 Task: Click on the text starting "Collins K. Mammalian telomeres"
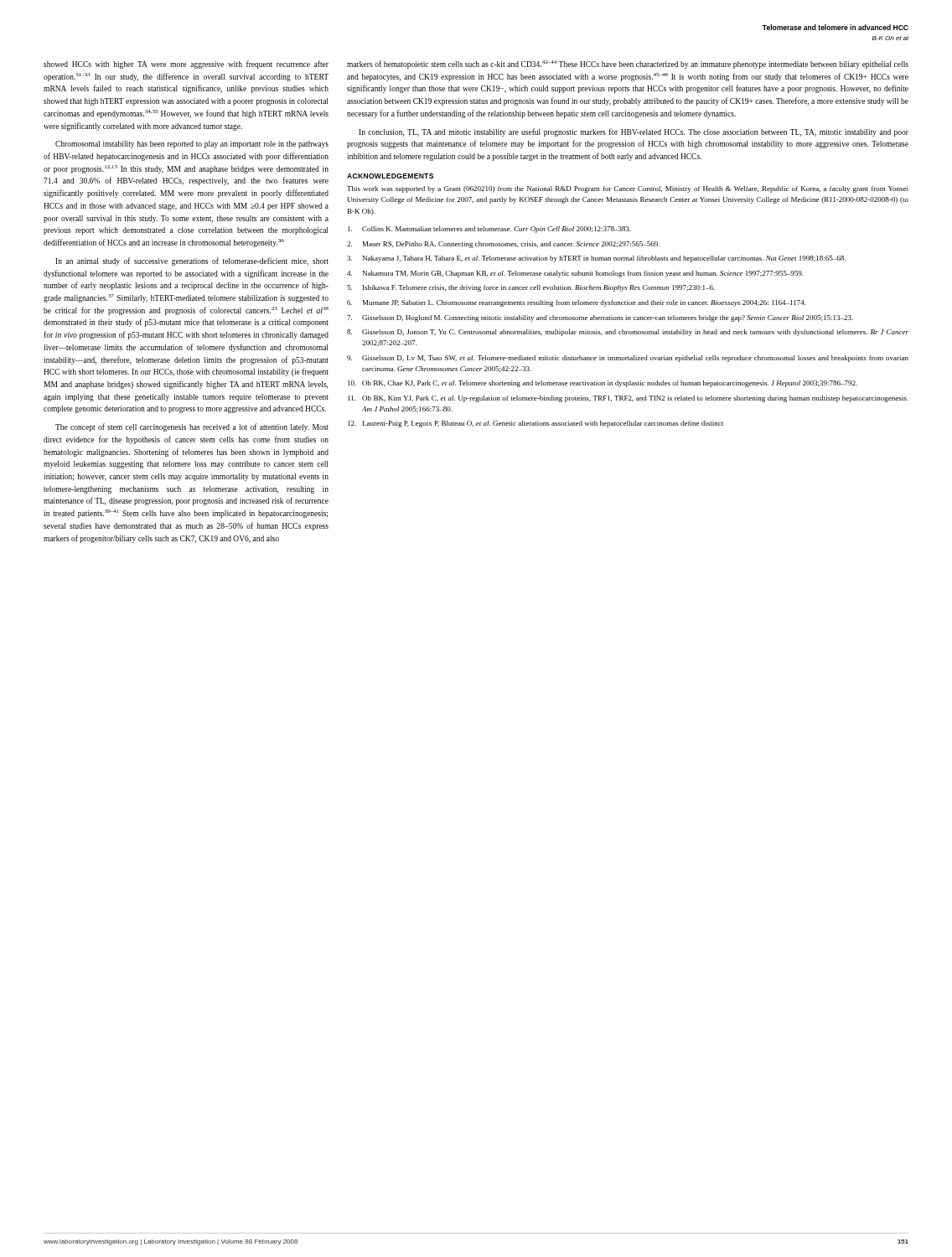pos(628,229)
